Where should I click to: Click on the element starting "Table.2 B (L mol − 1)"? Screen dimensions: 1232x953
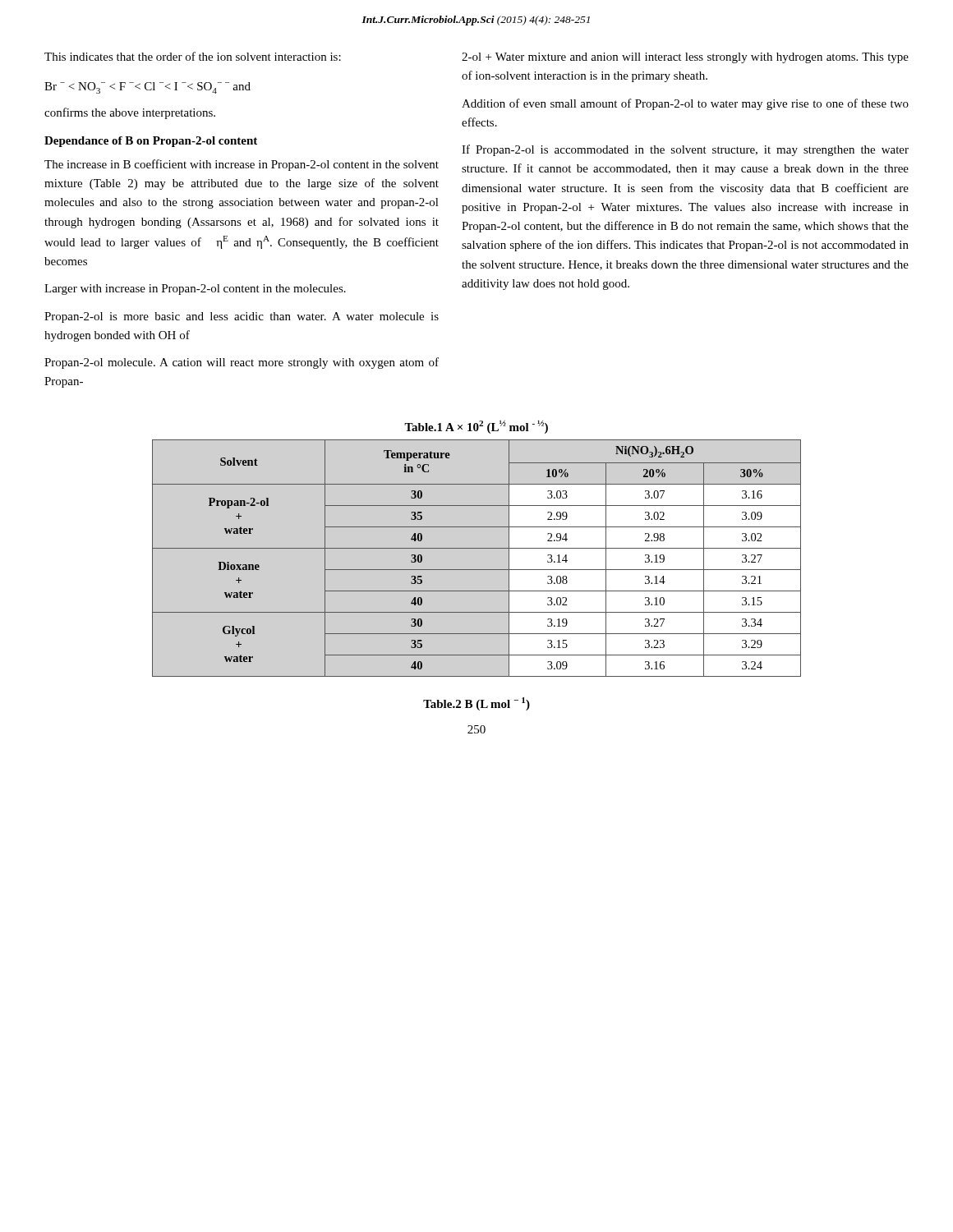point(476,702)
